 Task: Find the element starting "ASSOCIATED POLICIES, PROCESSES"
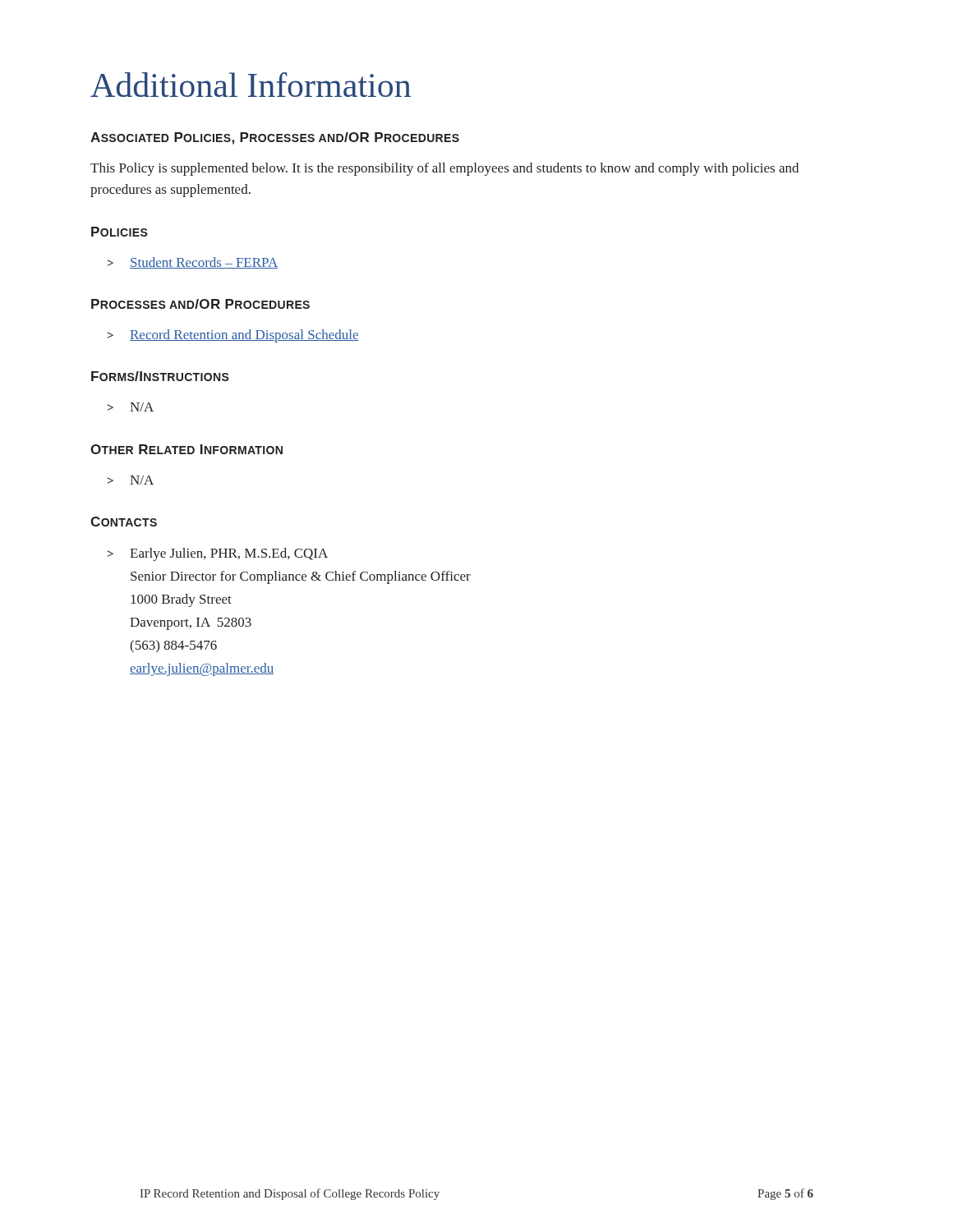click(x=275, y=138)
